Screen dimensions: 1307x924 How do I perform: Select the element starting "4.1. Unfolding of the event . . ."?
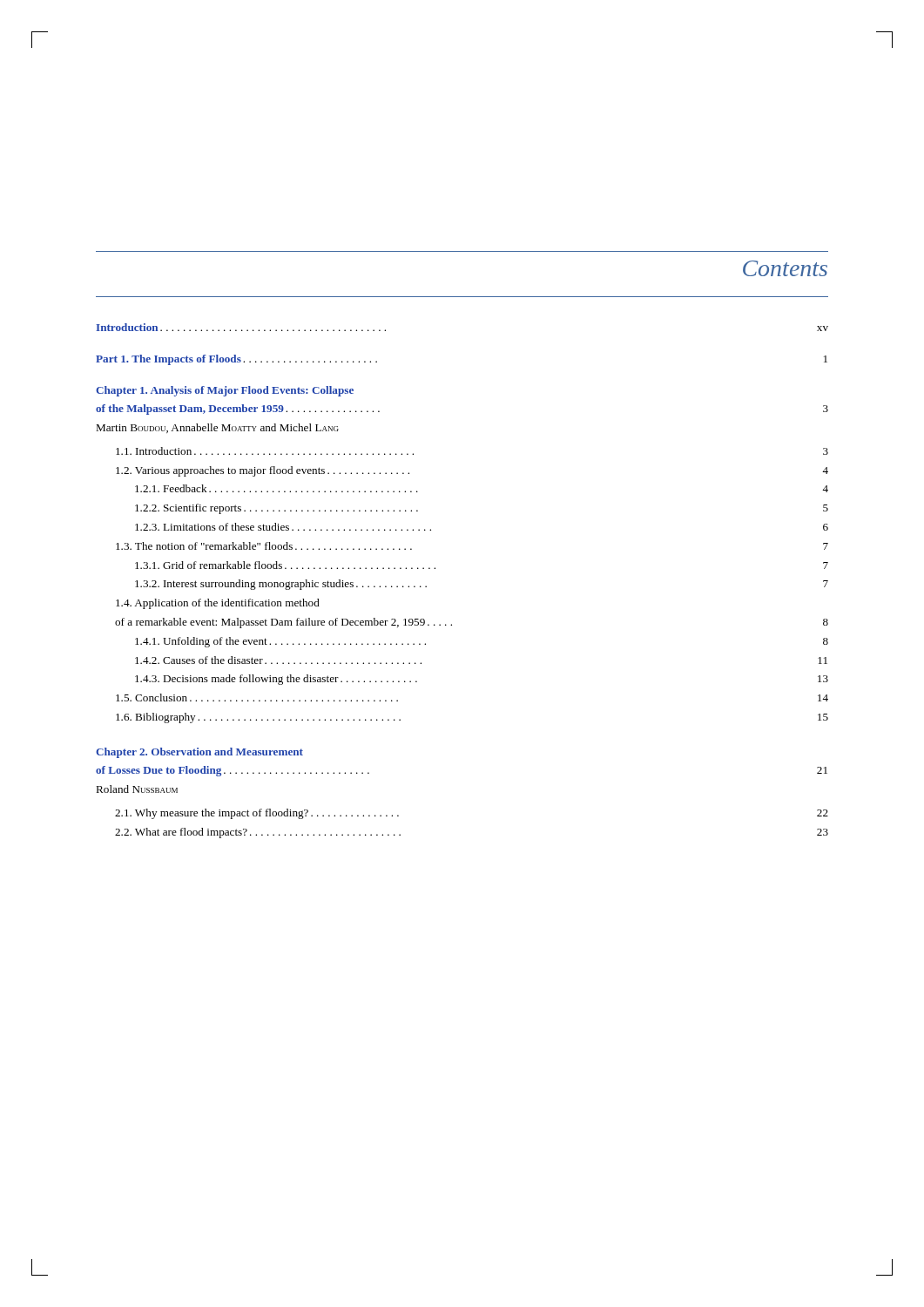pos(200,642)
